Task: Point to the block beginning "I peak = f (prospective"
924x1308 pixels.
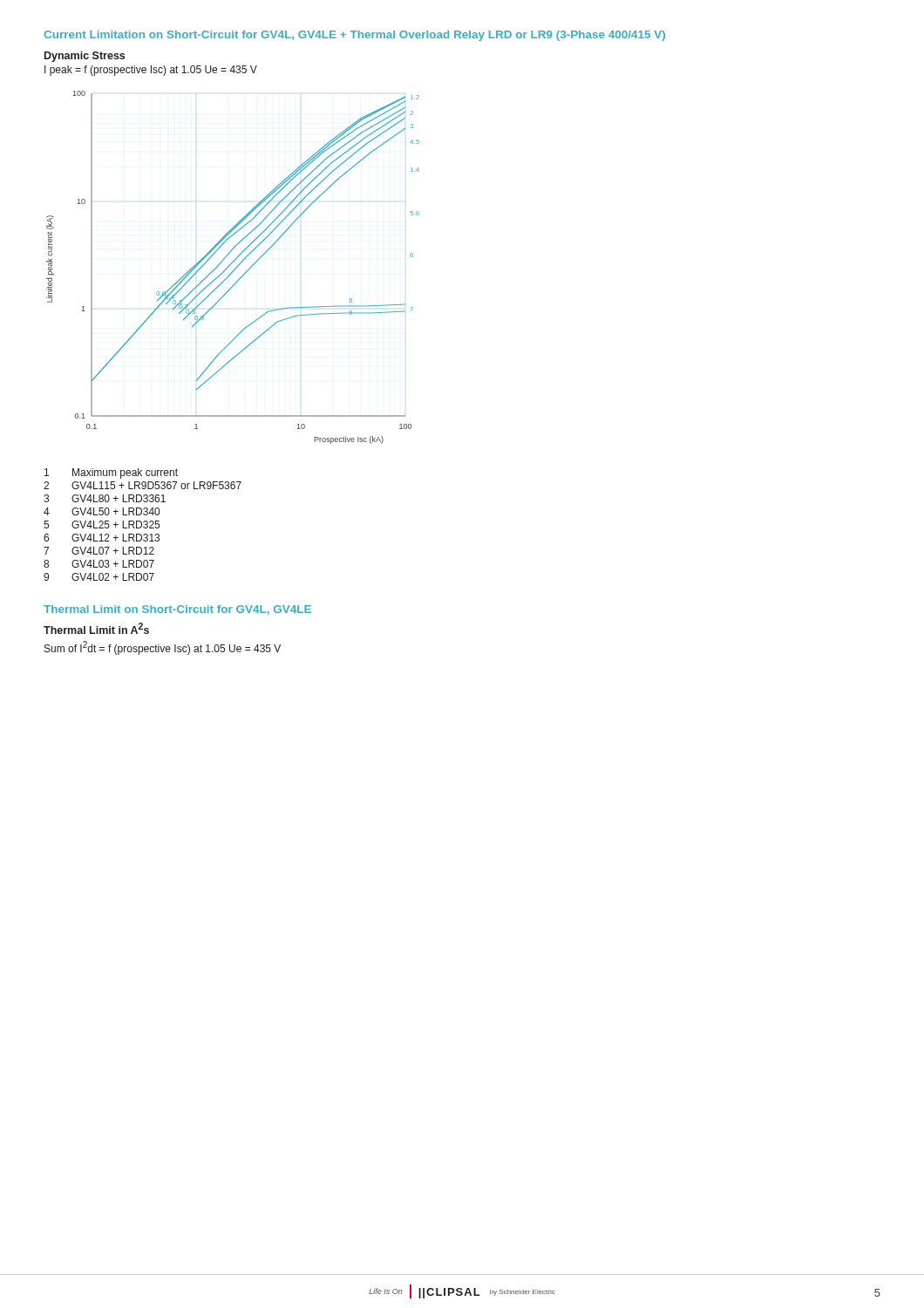Action: [150, 69]
